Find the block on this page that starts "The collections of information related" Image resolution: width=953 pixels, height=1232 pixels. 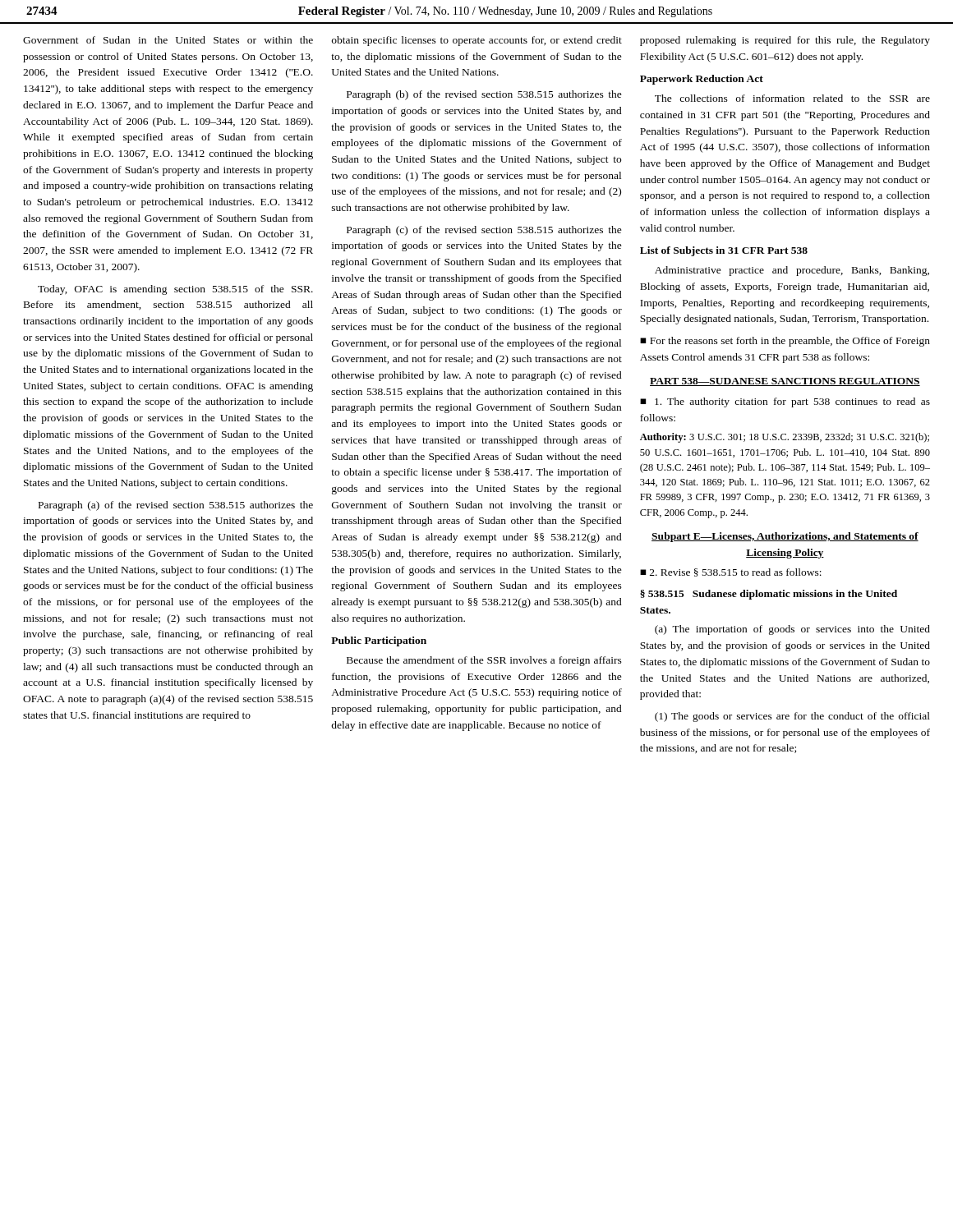[x=785, y=163]
